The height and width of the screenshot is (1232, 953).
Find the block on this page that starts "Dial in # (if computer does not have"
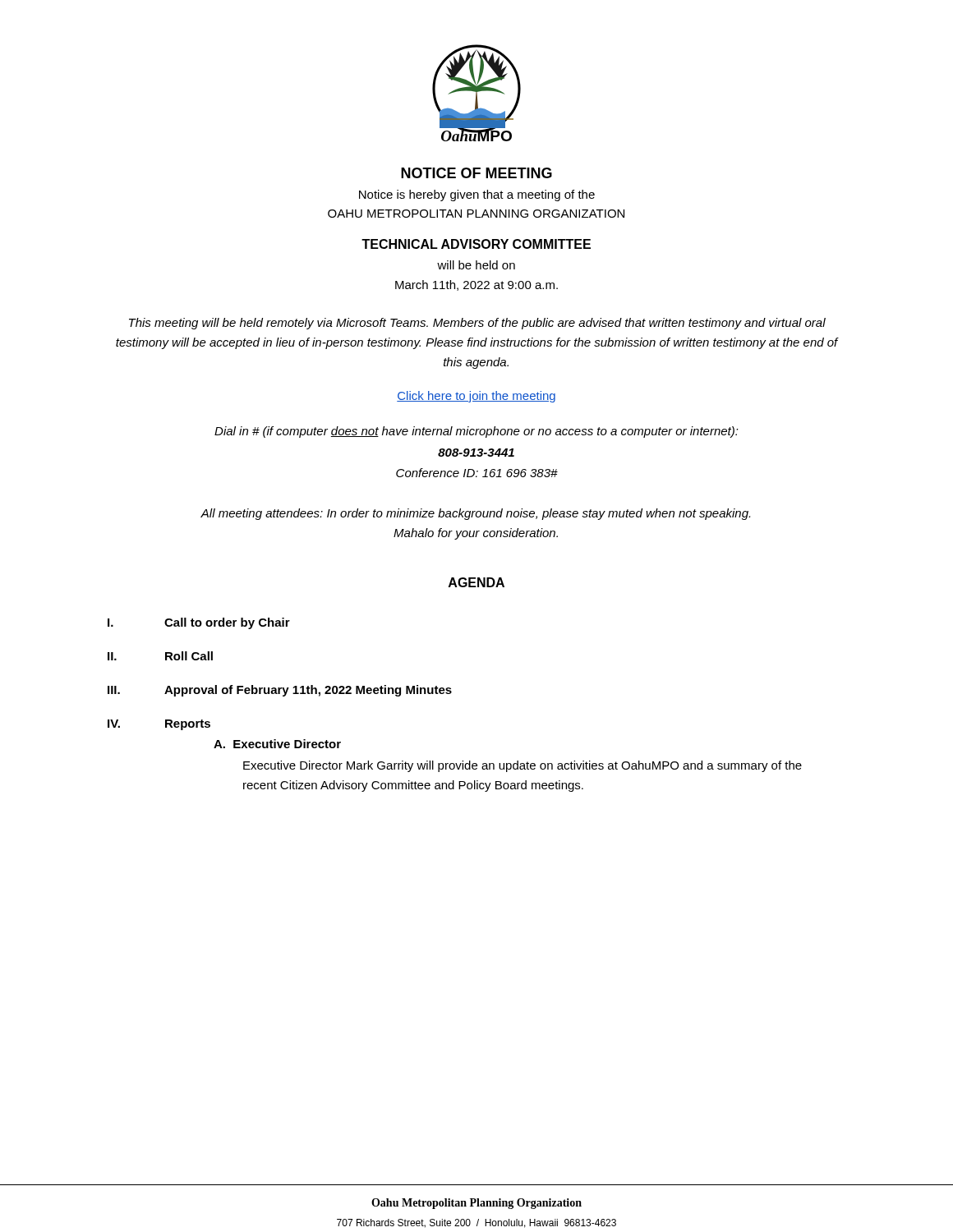476,452
